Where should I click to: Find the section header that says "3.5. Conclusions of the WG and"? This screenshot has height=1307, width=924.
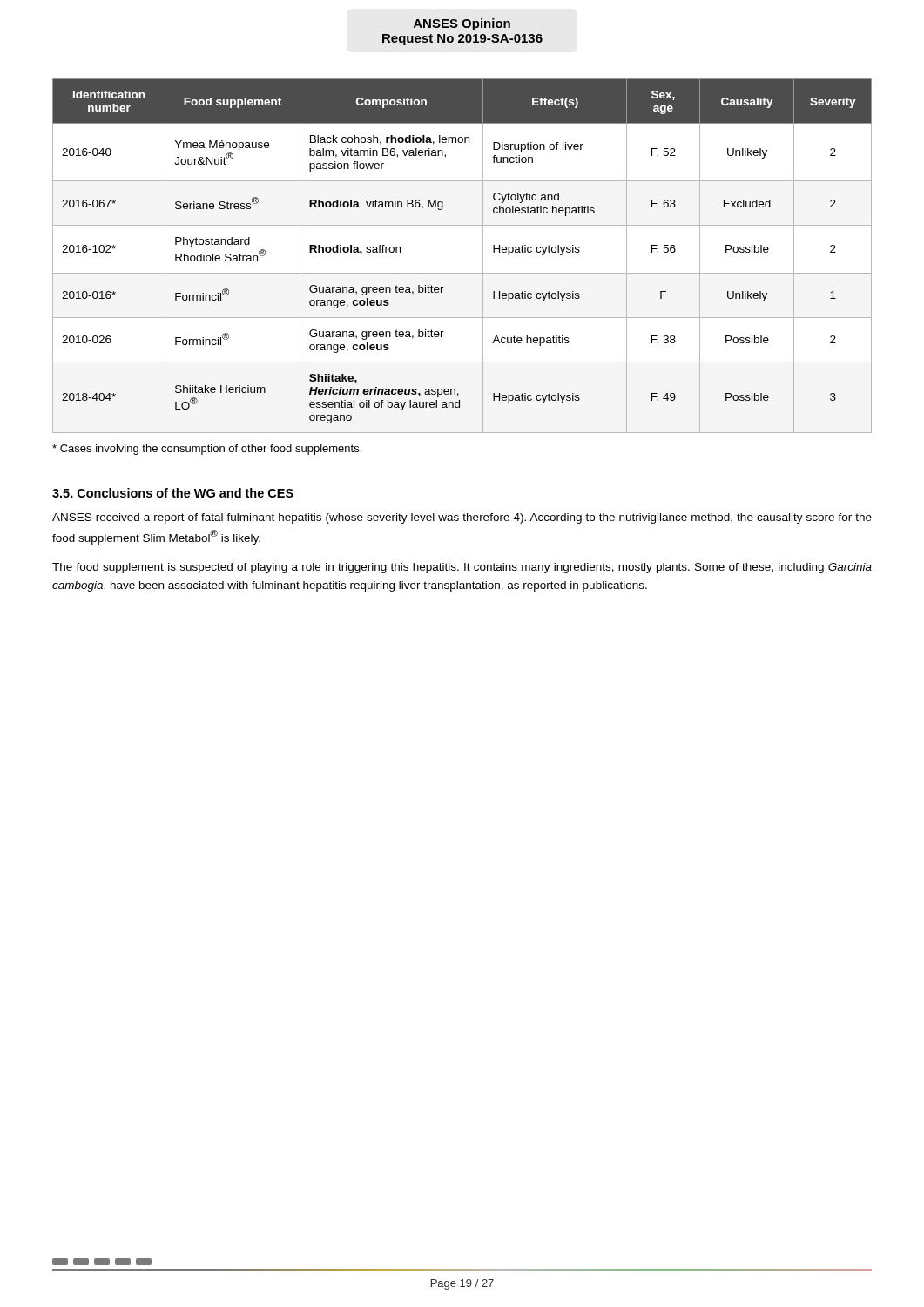coord(173,493)
